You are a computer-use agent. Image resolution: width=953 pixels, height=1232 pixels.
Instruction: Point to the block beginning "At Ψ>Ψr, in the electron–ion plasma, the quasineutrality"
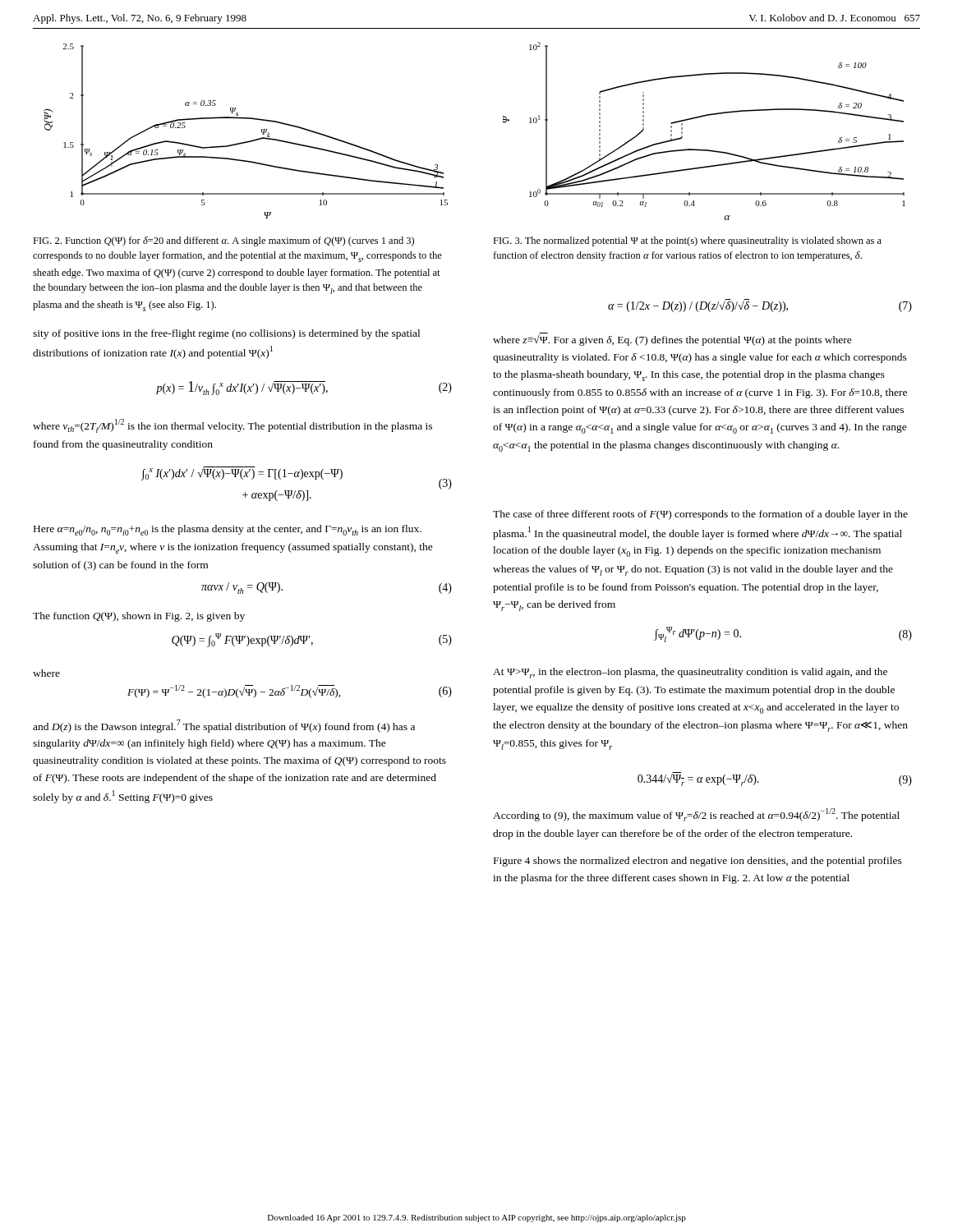(700, 708)
